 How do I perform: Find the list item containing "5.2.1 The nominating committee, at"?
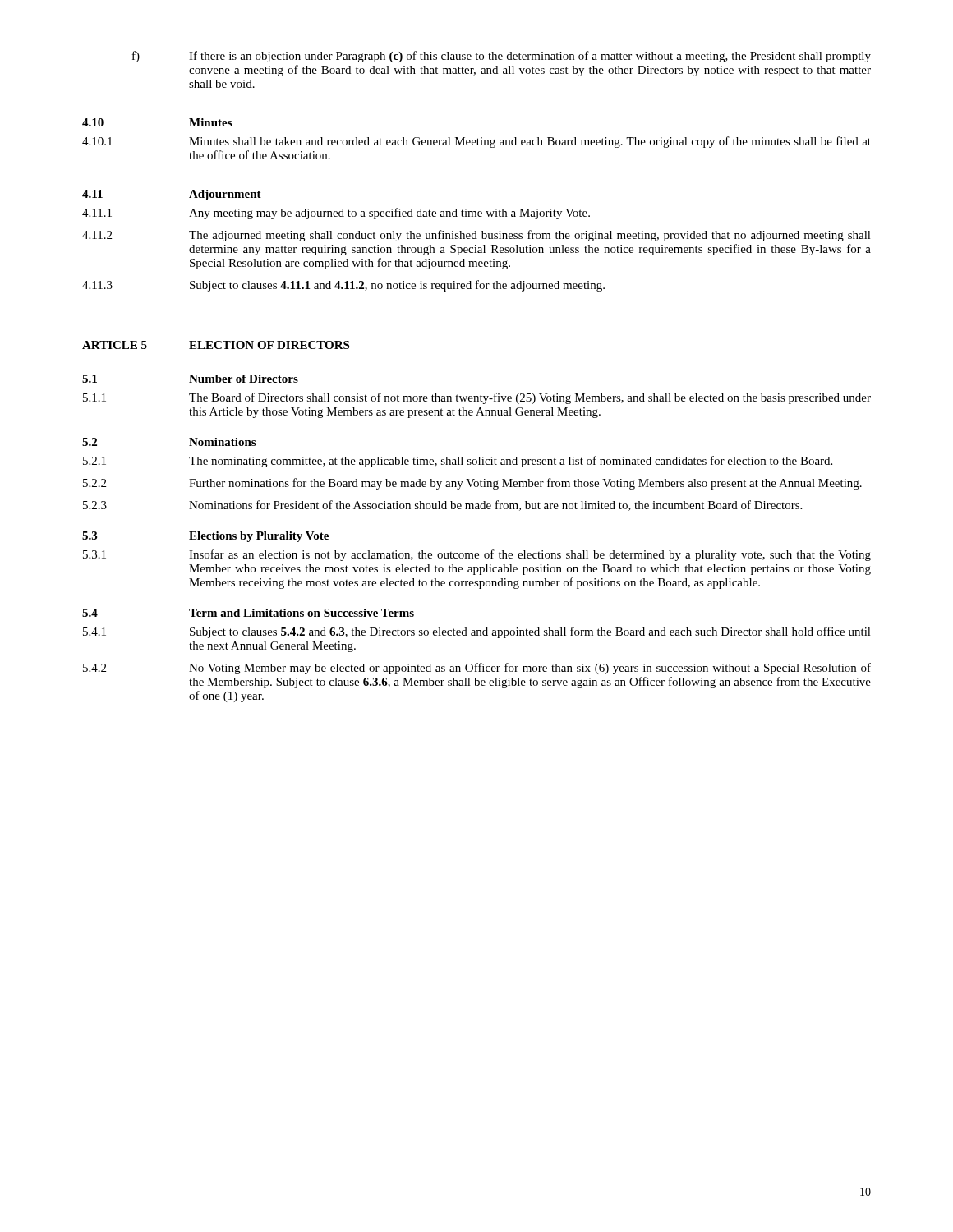tap(476, 461)
